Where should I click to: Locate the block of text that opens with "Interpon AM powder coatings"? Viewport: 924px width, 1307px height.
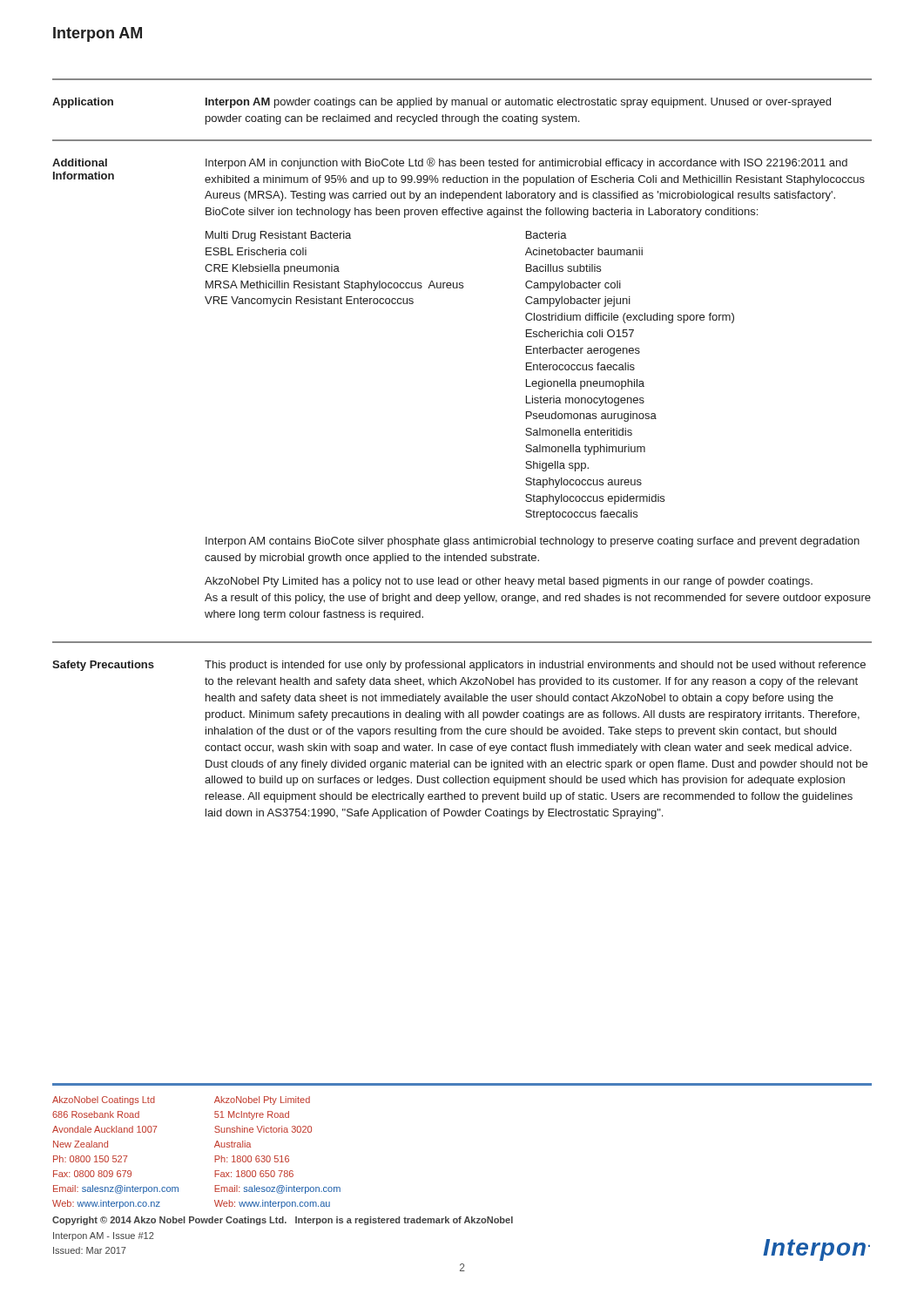click(518, 110)
